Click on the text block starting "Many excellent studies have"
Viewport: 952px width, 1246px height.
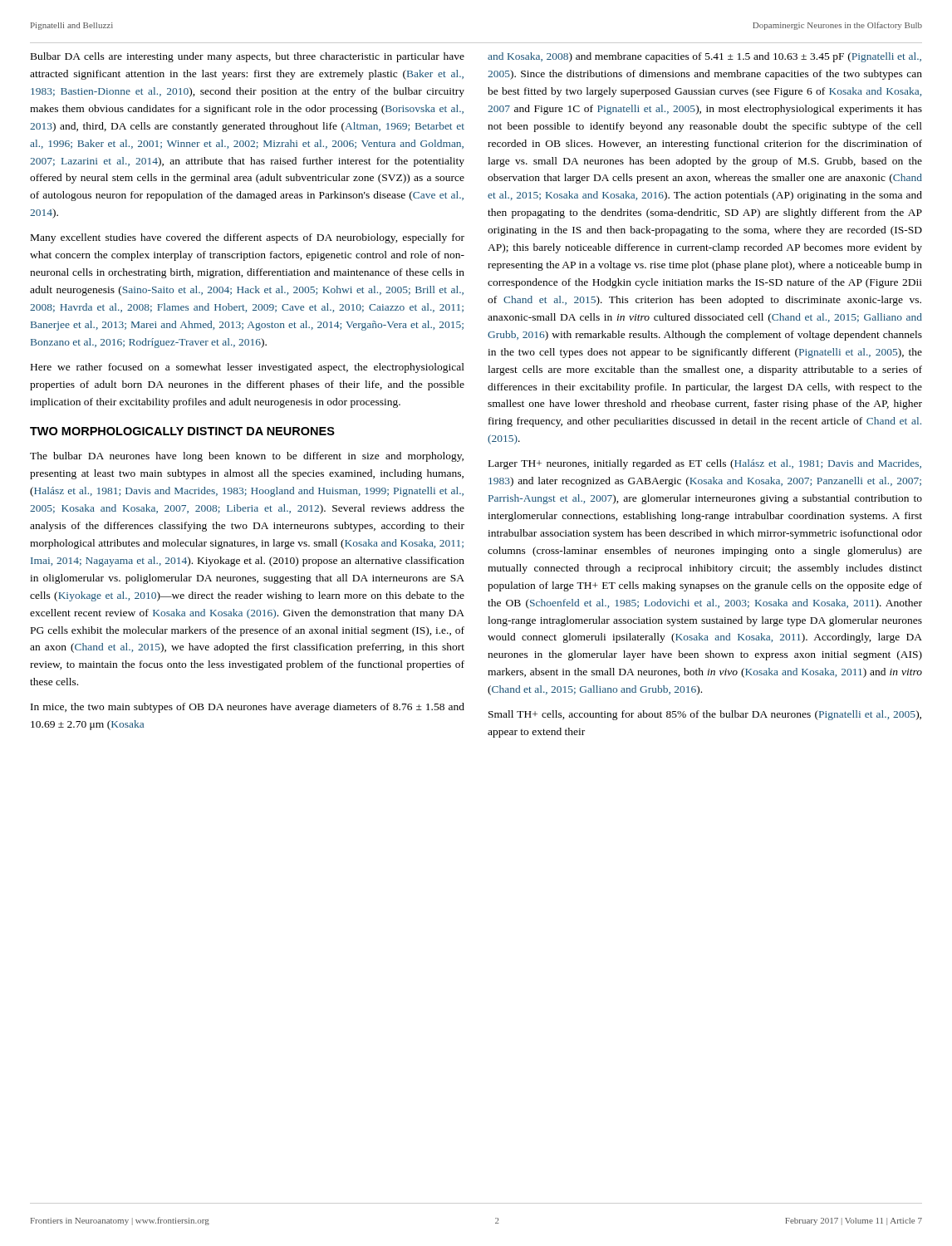click(247, 290)
